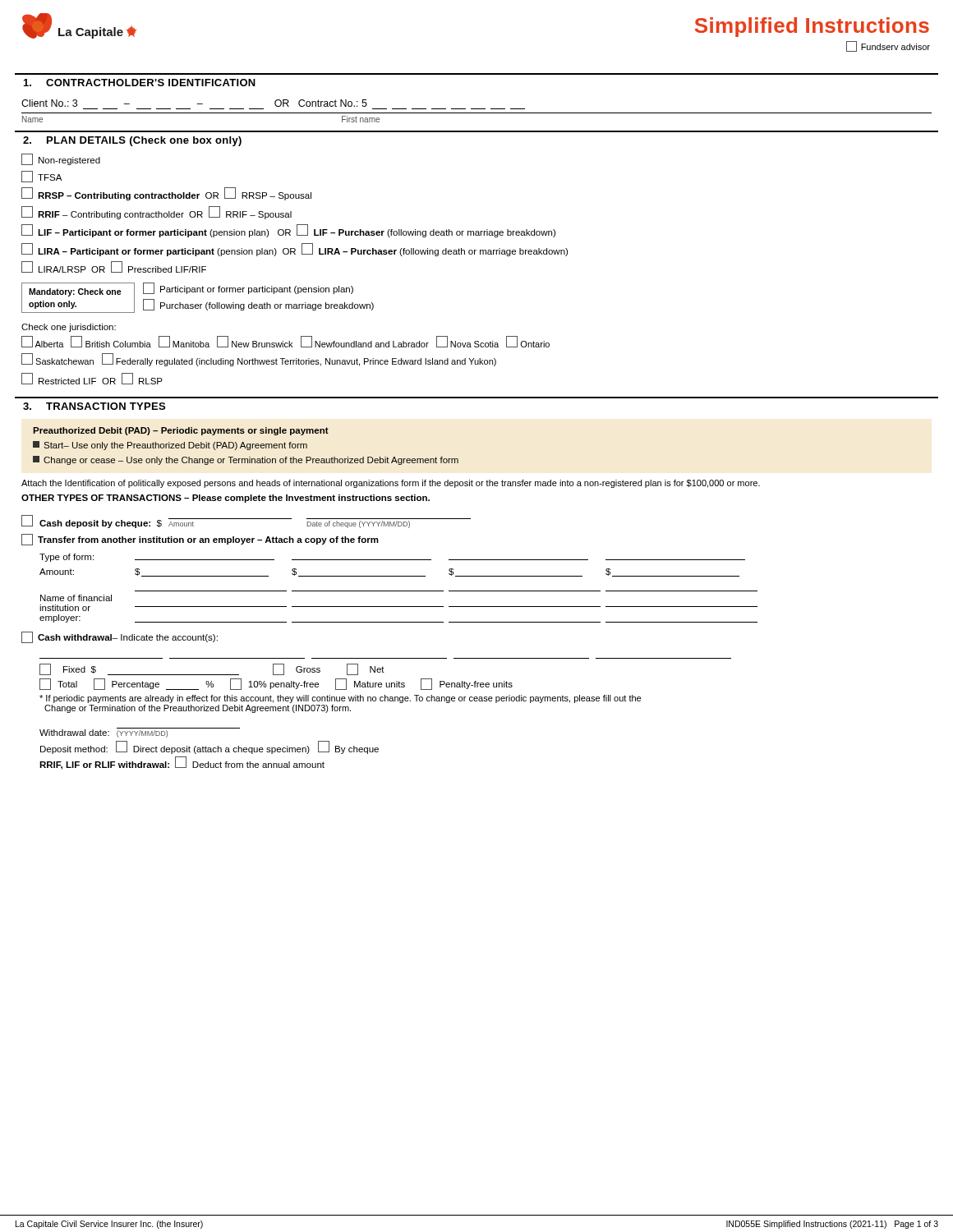This screenshot has height=1232, width=953.
Task: Locate the block of text that opens with "OTHER TYPES OF TRANSACTIONS"
Action: pyautogui.click(x=226, y=498)
